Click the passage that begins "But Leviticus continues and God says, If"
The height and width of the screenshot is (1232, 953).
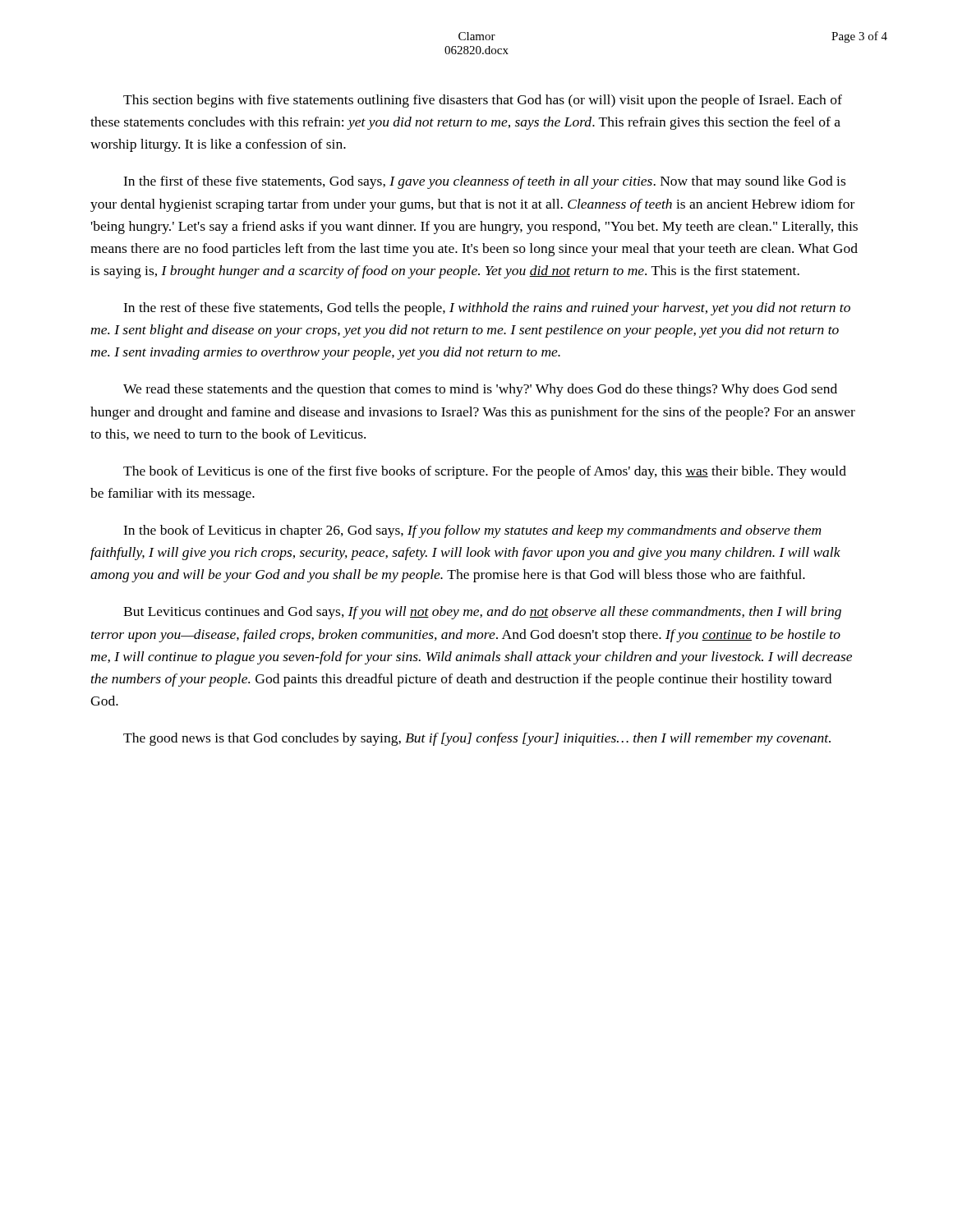(x=471, y=656)
